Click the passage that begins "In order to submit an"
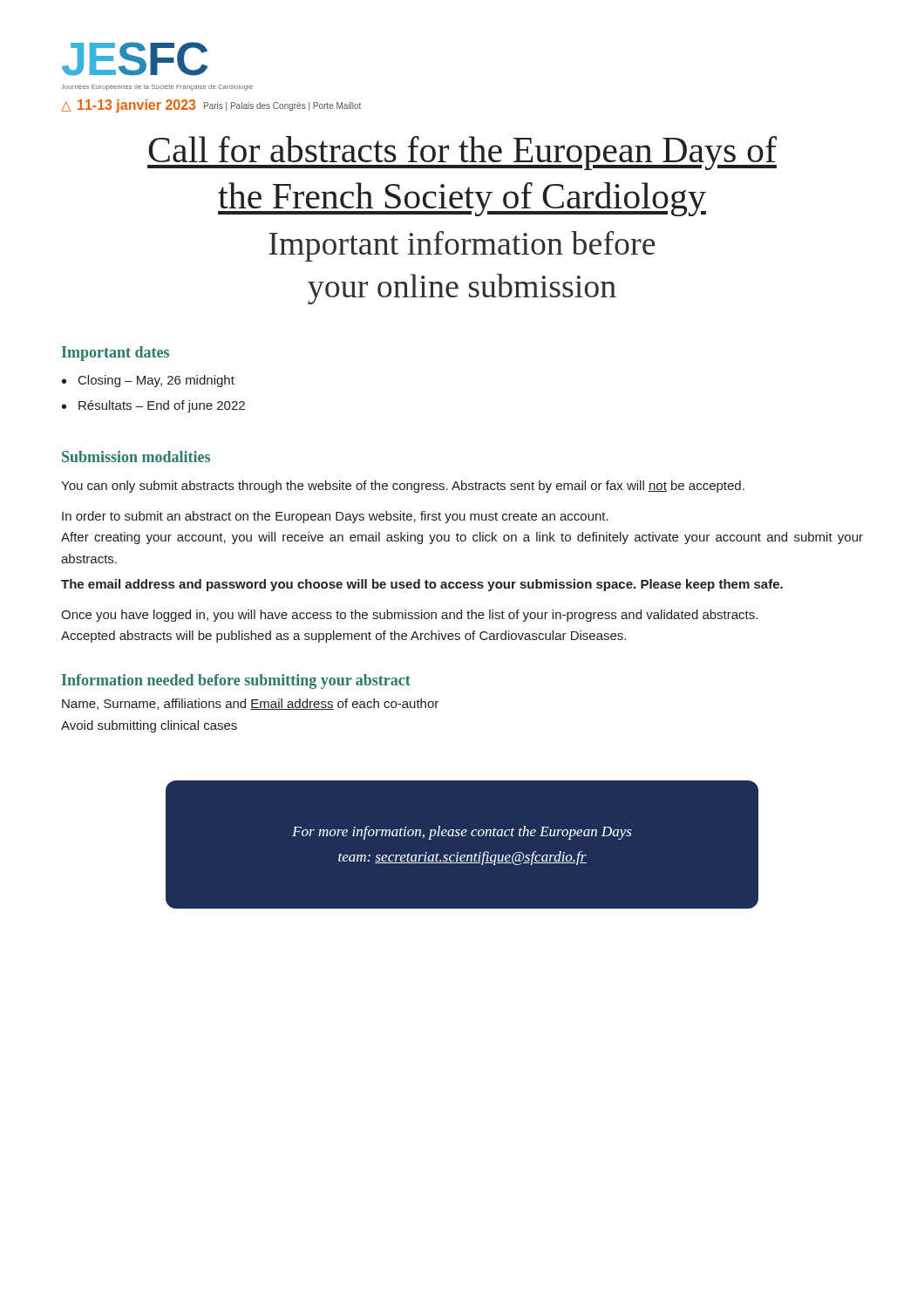This screenshot has height=1308, width=924. click(462, 537)
